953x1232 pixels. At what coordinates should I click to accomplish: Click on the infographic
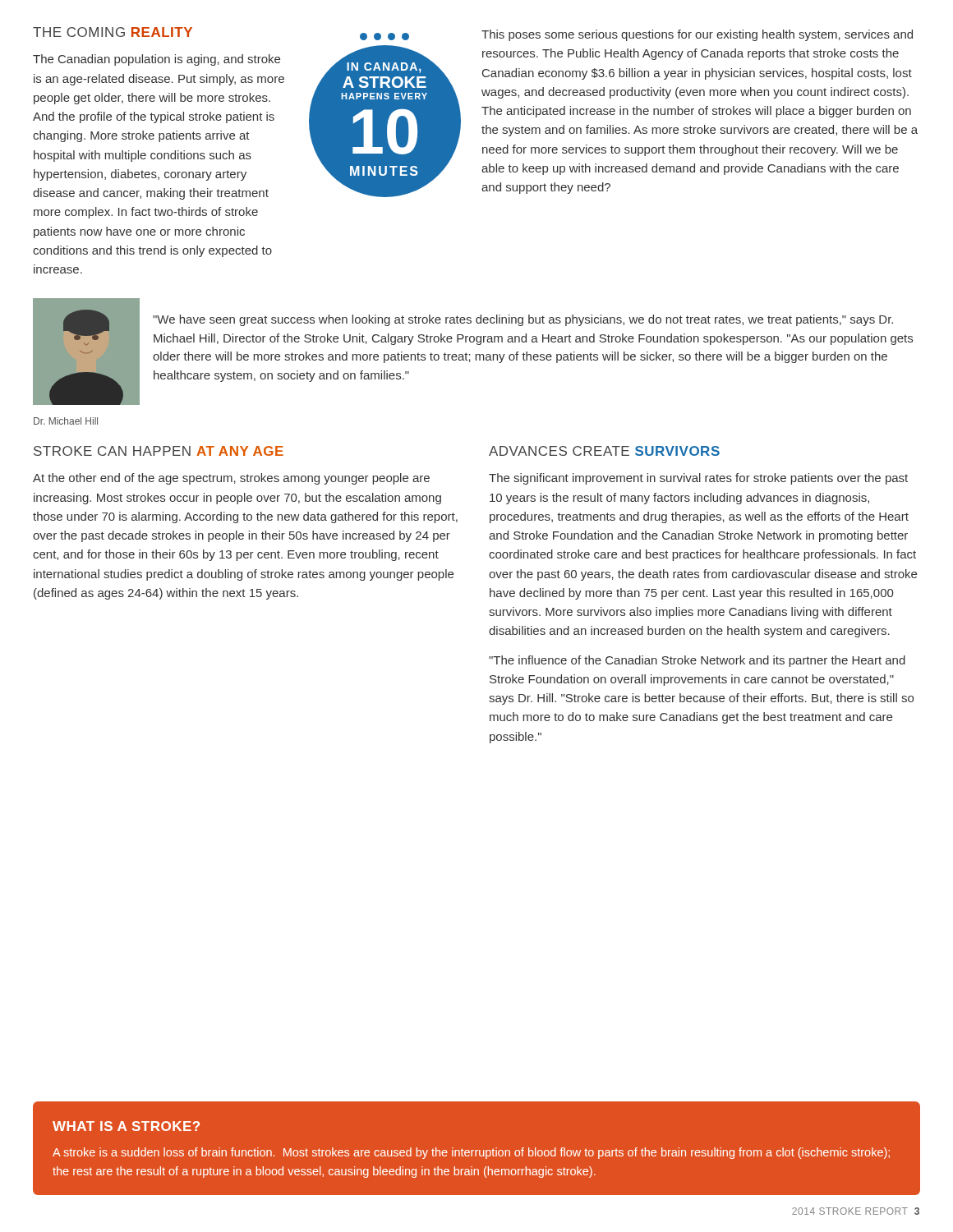pyautogui.click(x=384, y=115)
